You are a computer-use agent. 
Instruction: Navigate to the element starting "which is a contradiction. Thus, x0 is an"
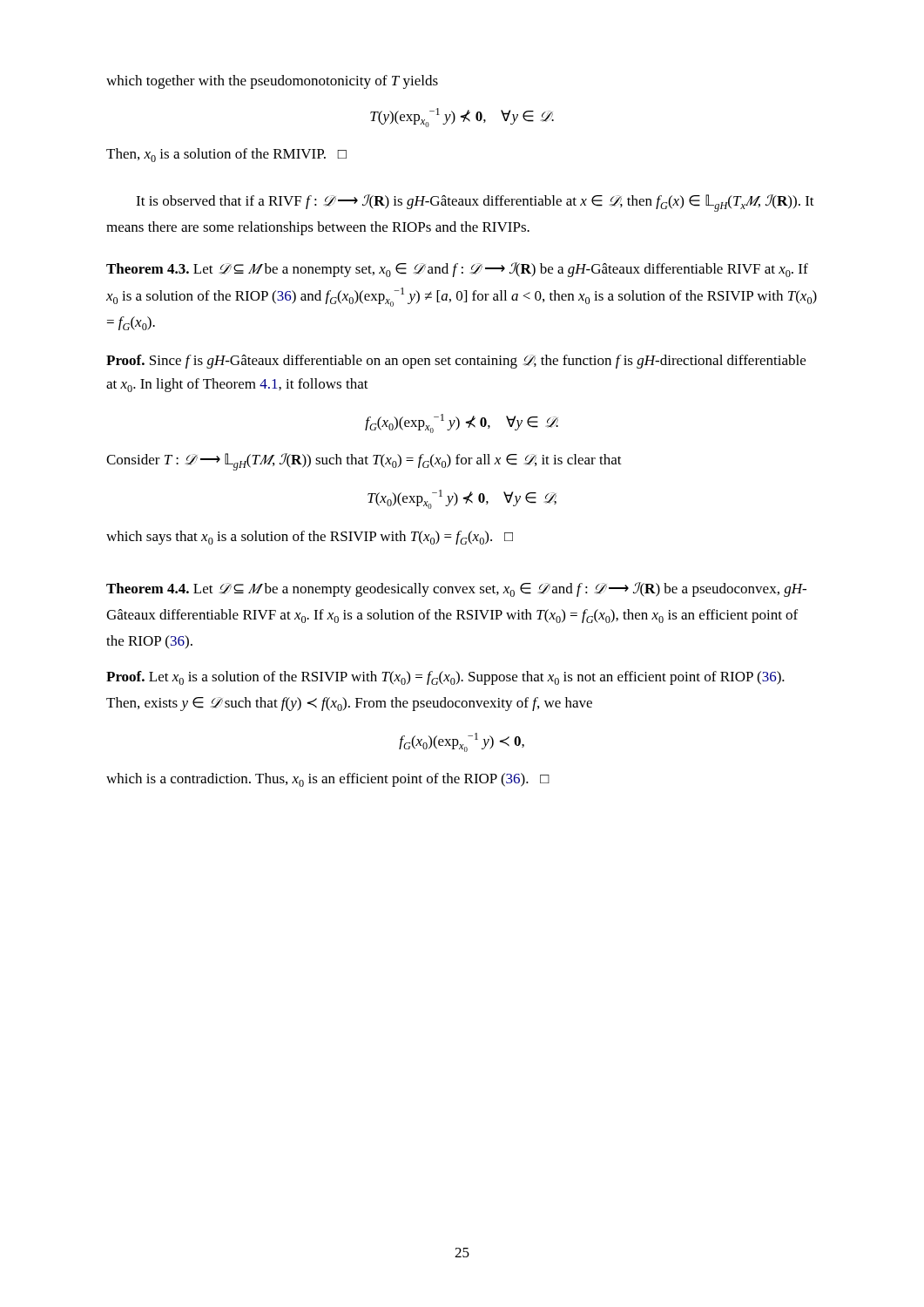328,780
